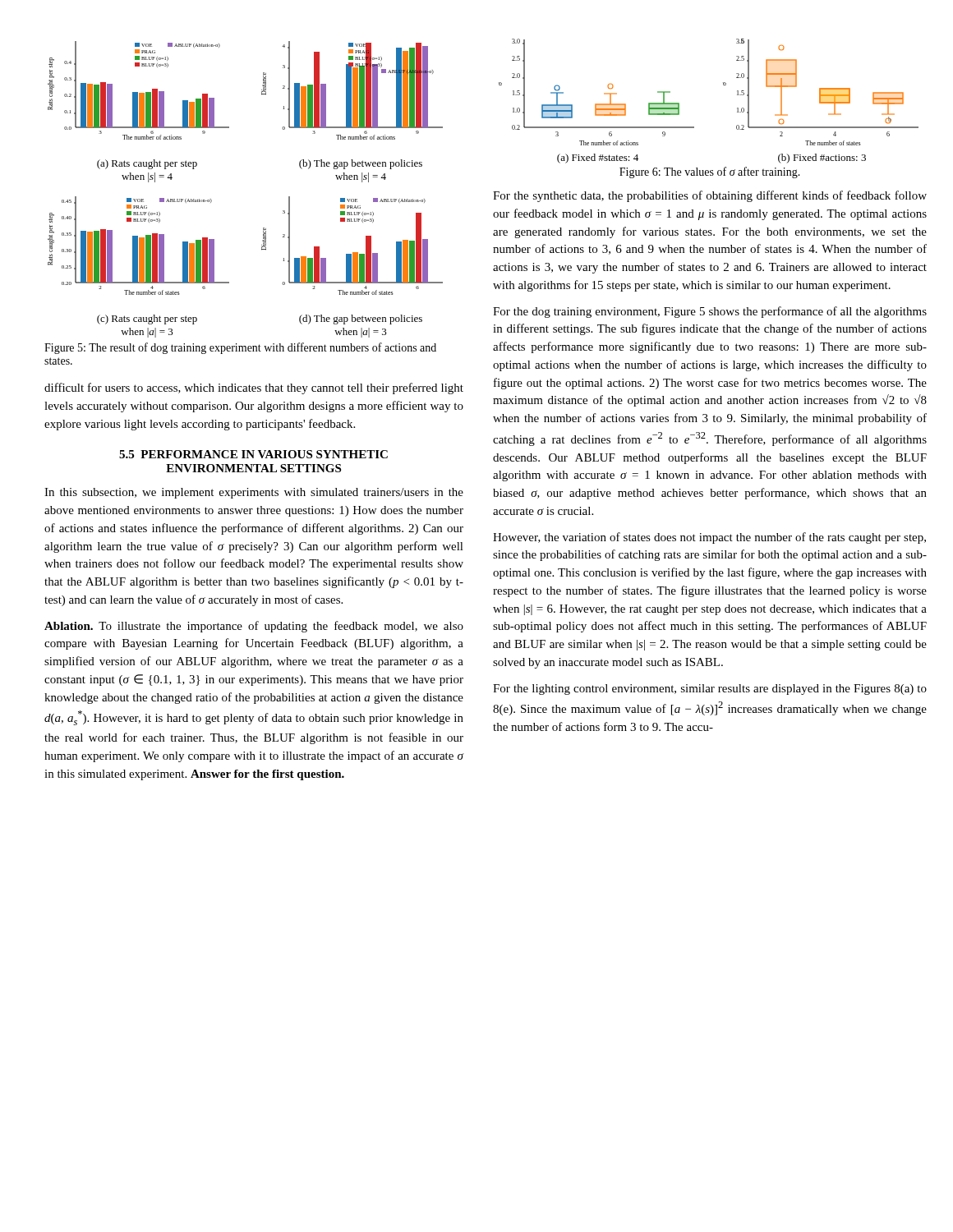Viewport: 953px width, 1232px height.
Task: Click on the region starting "For the lighting"
Action: [710, 707]
